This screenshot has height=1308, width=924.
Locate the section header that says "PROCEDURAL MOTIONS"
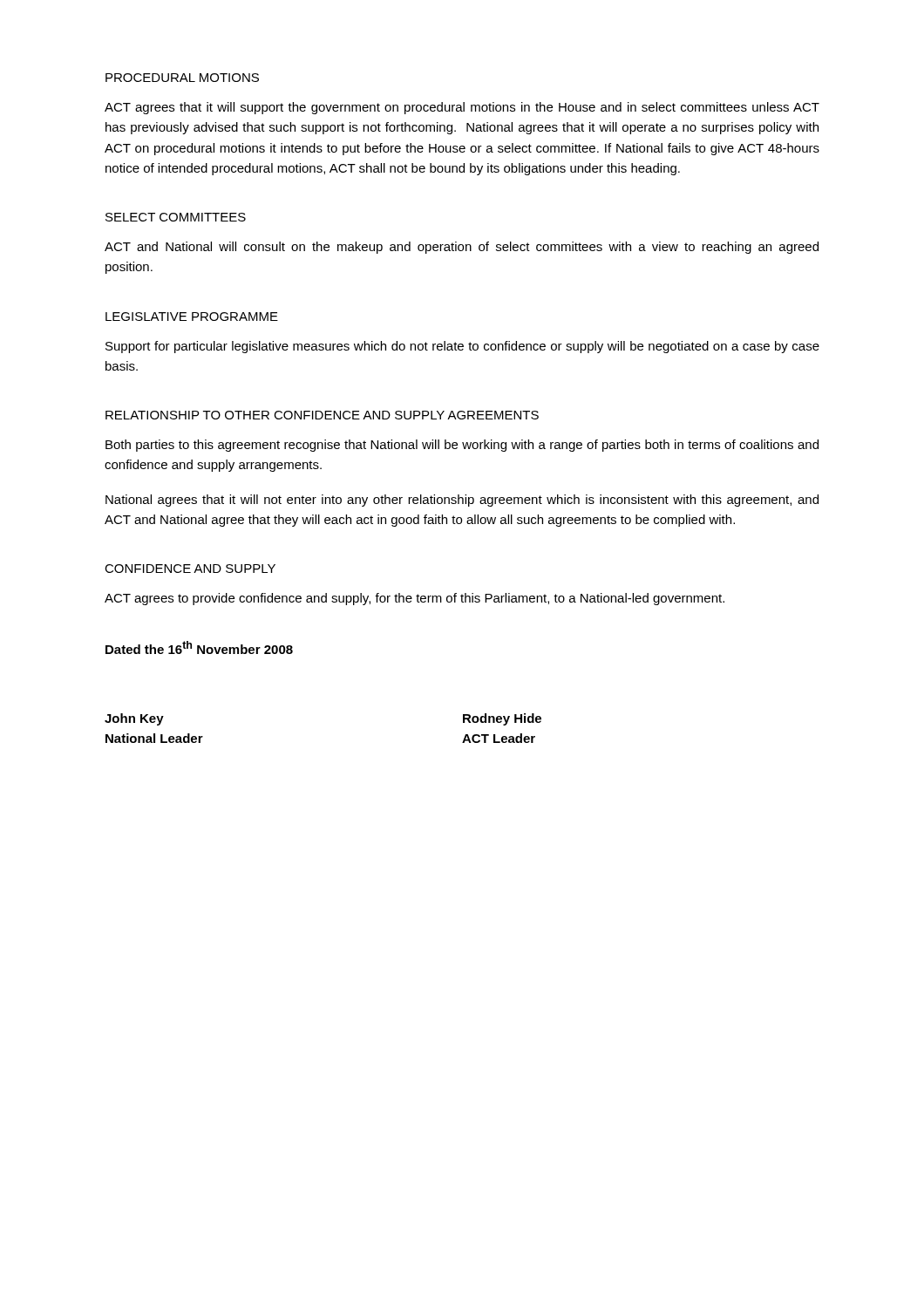pos(182,77)
